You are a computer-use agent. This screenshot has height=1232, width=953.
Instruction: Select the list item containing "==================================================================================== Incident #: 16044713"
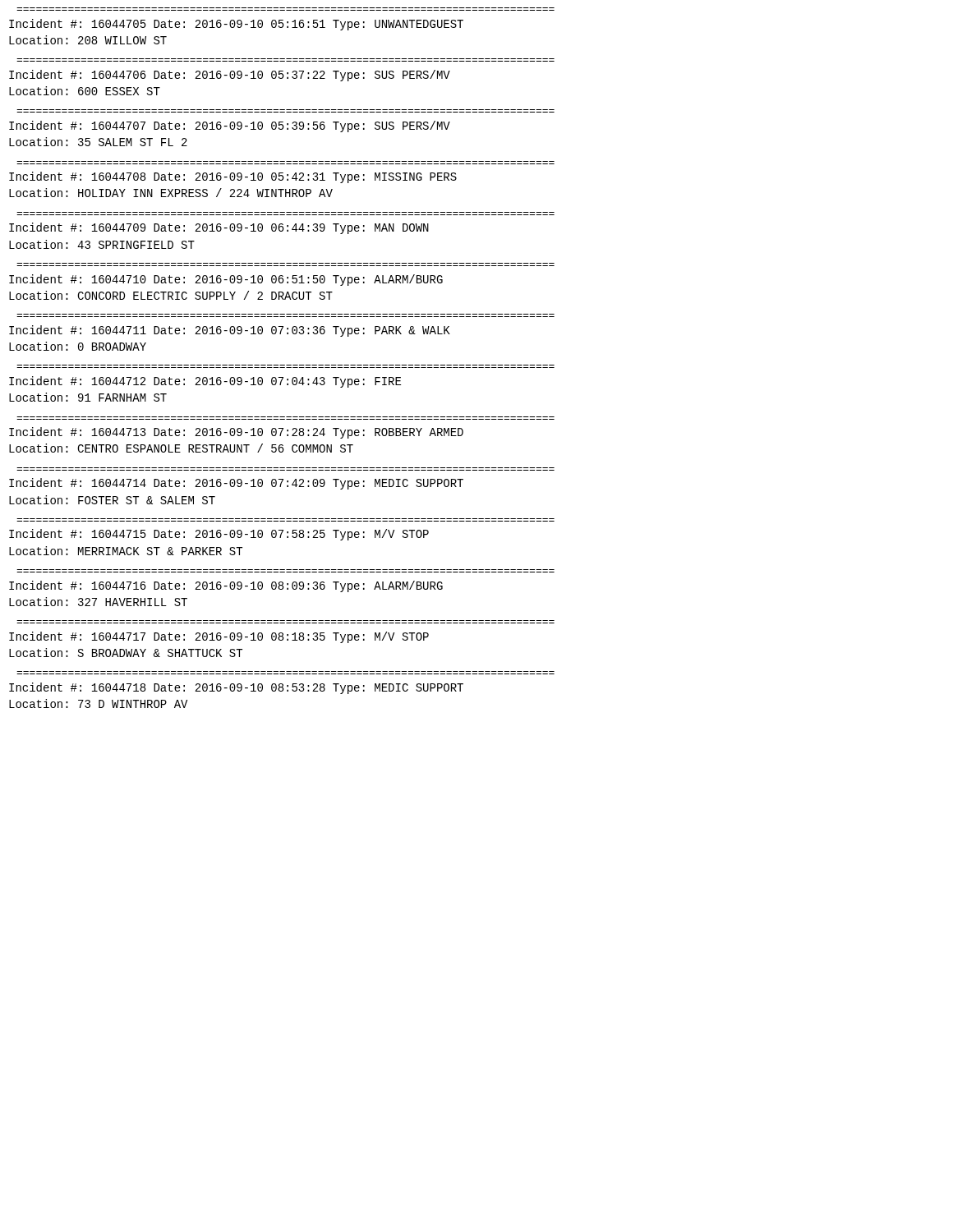(236, 433)
